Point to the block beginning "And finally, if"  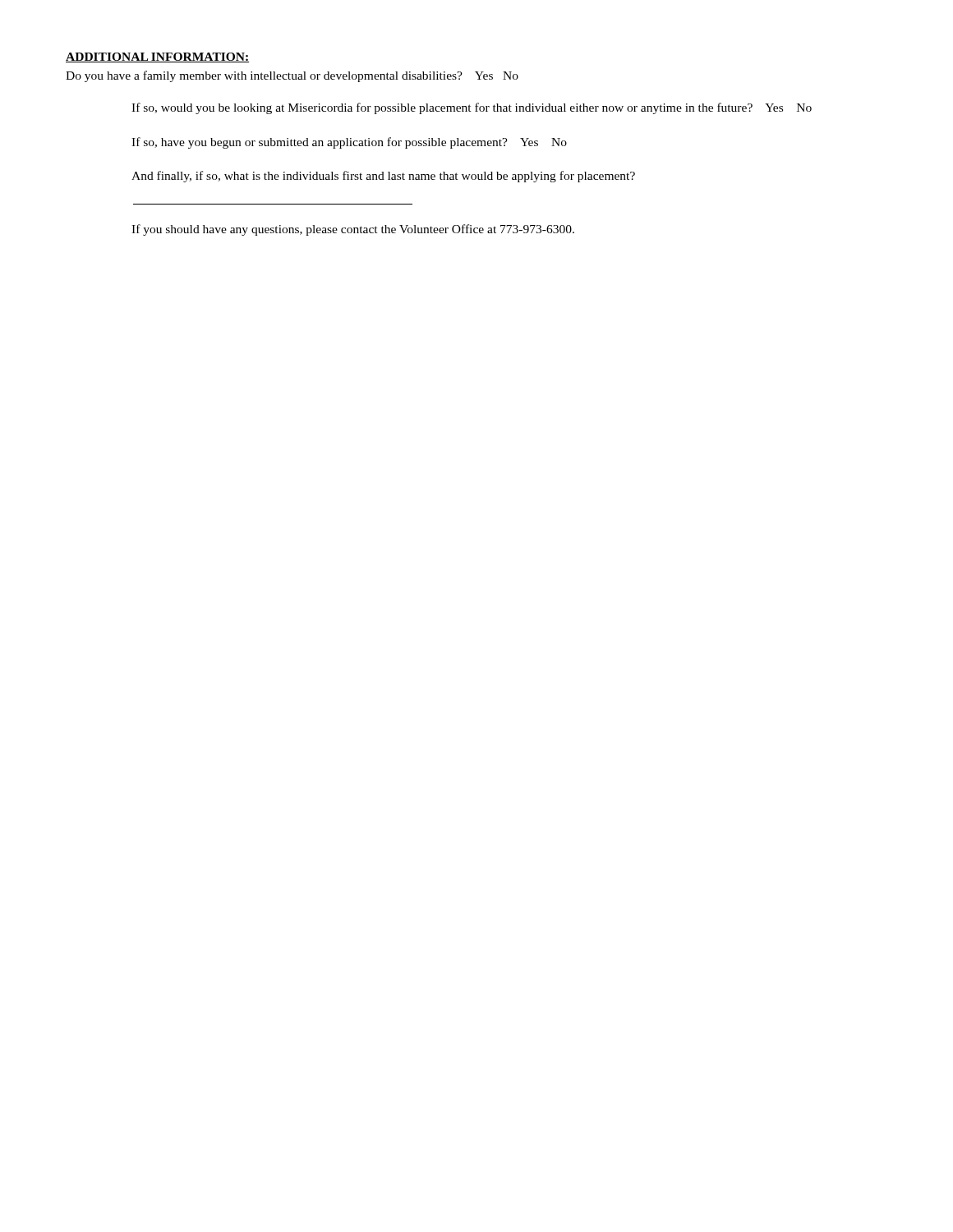(x=385, y=186)
